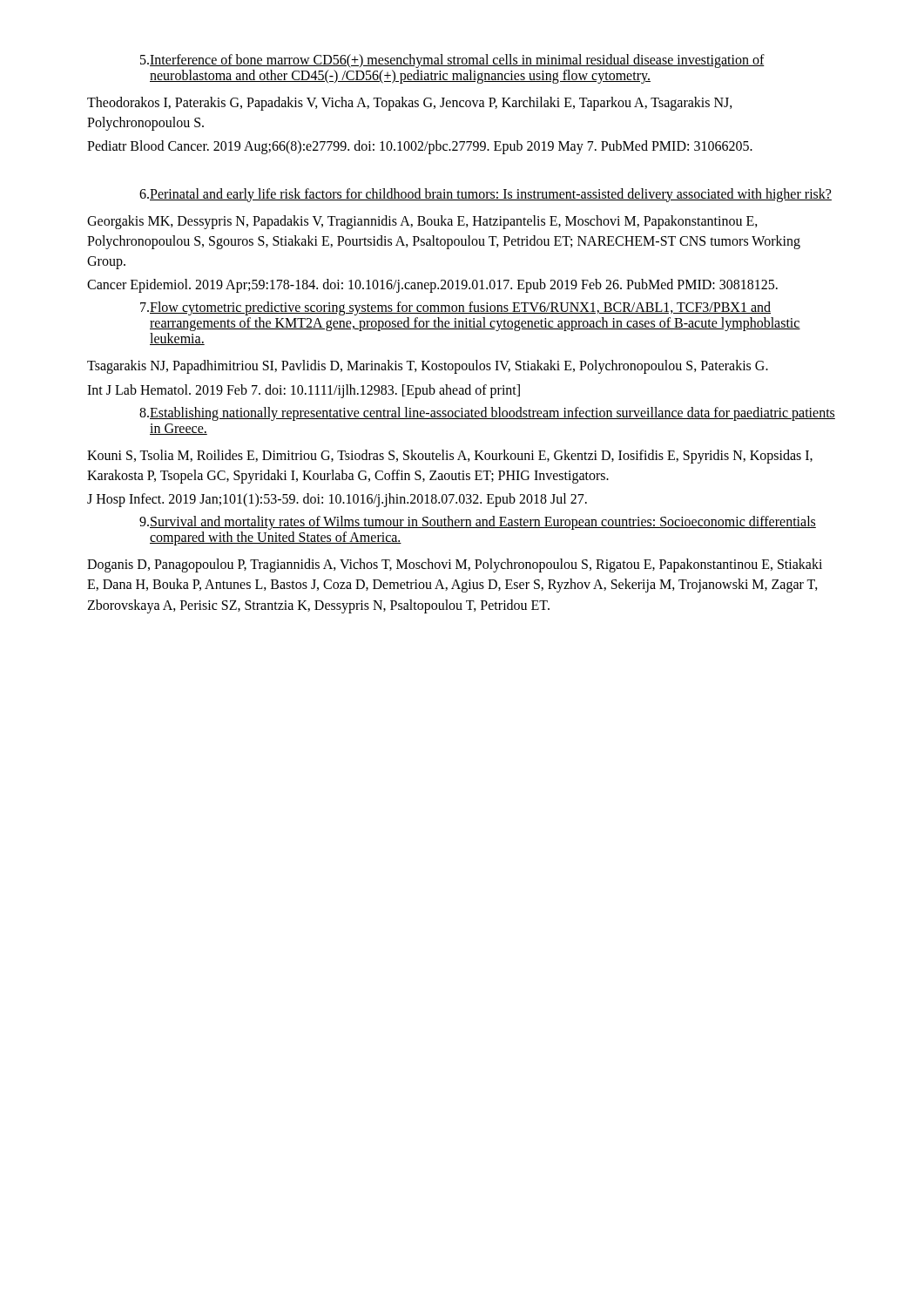Viewport: 924px width, 1307px height.
Task: Point to the block beginning "8. Establishing nationally"
Action: coord(462,421)
